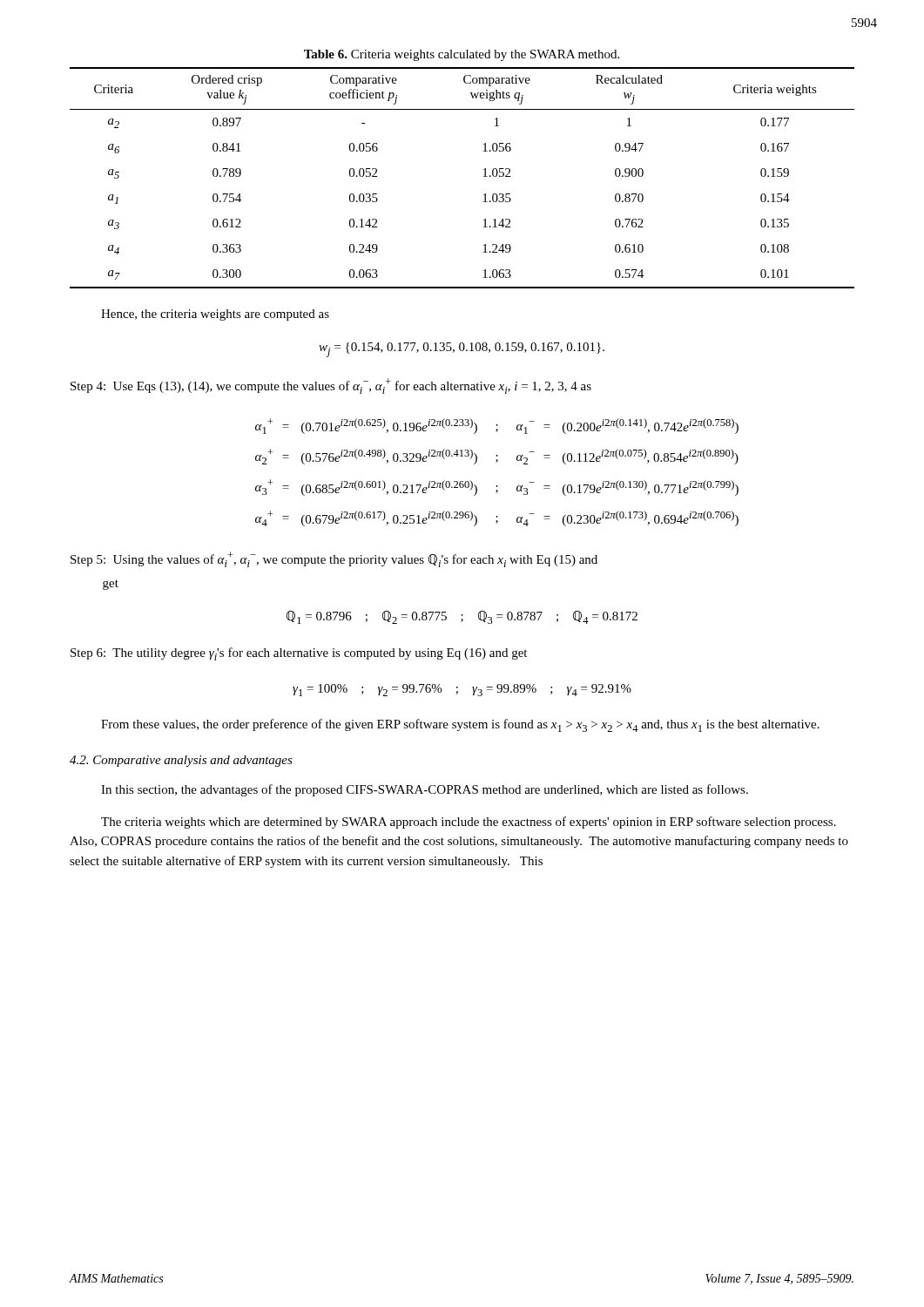Screen dimensions: 1307x924
Task: Locate the block starting "From these values, the order preference"
Action: 460,726
